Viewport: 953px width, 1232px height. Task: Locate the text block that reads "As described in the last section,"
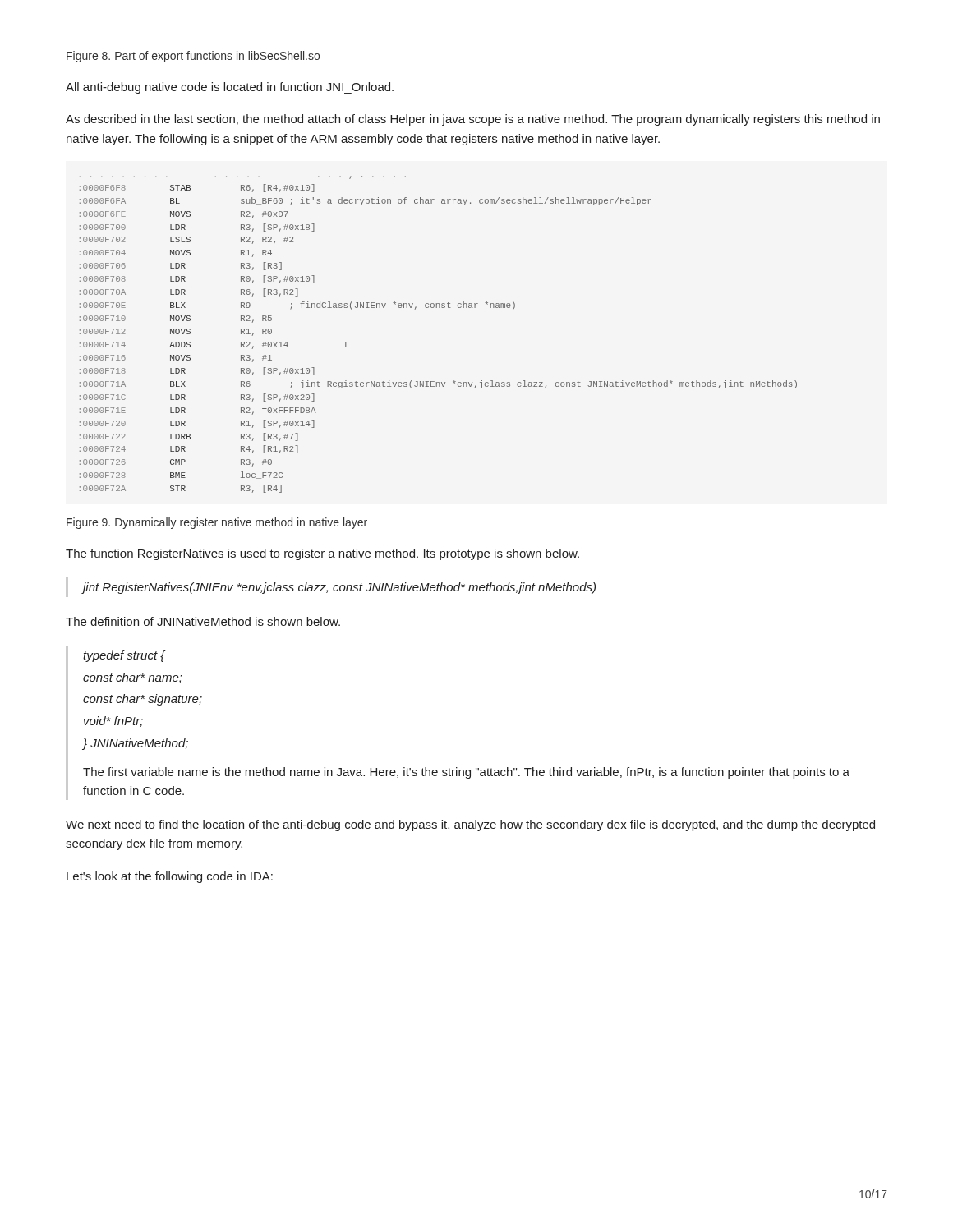click(x=473, y=128)
